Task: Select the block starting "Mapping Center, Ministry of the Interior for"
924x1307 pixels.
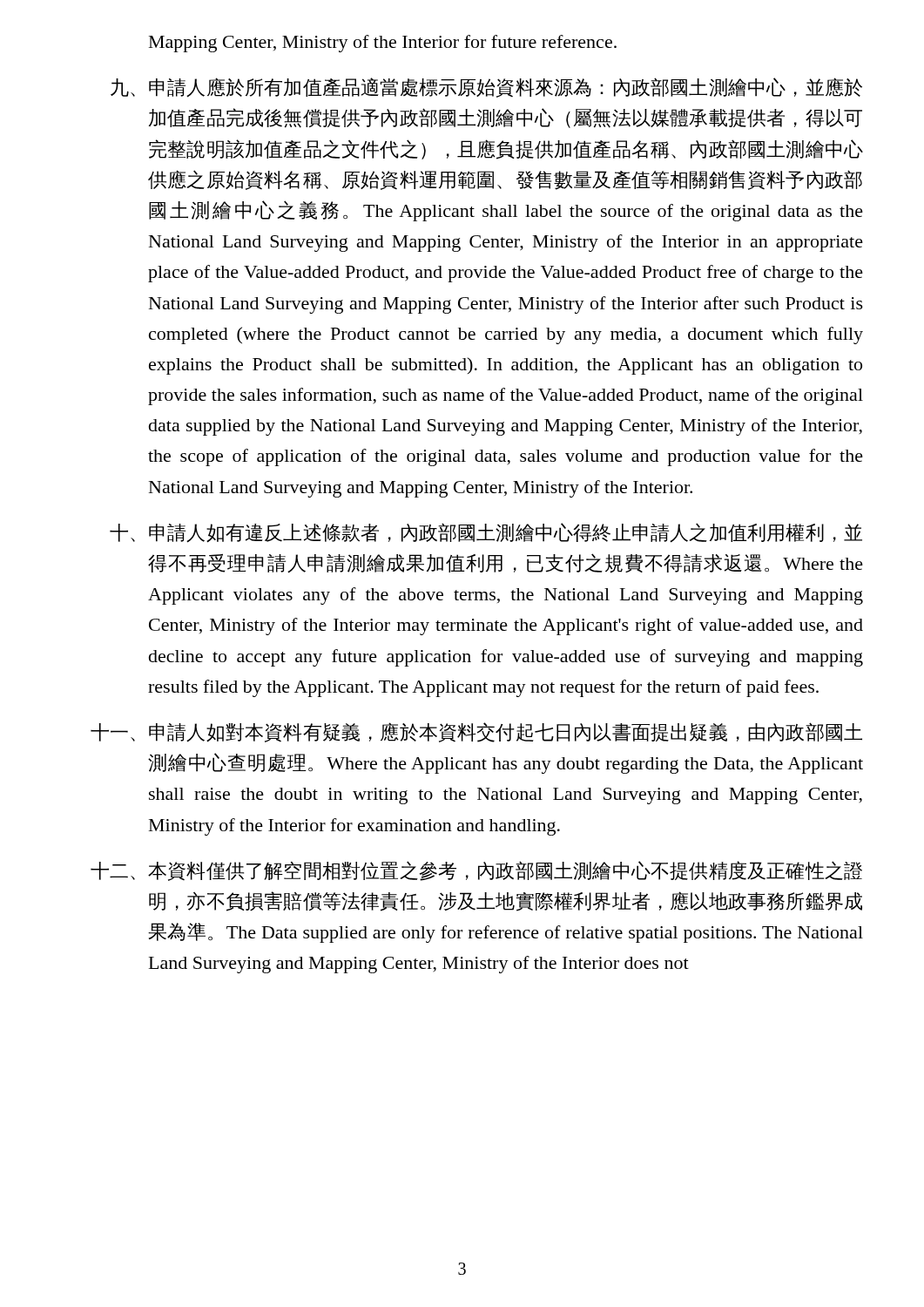Action: (x=506, y=41)
